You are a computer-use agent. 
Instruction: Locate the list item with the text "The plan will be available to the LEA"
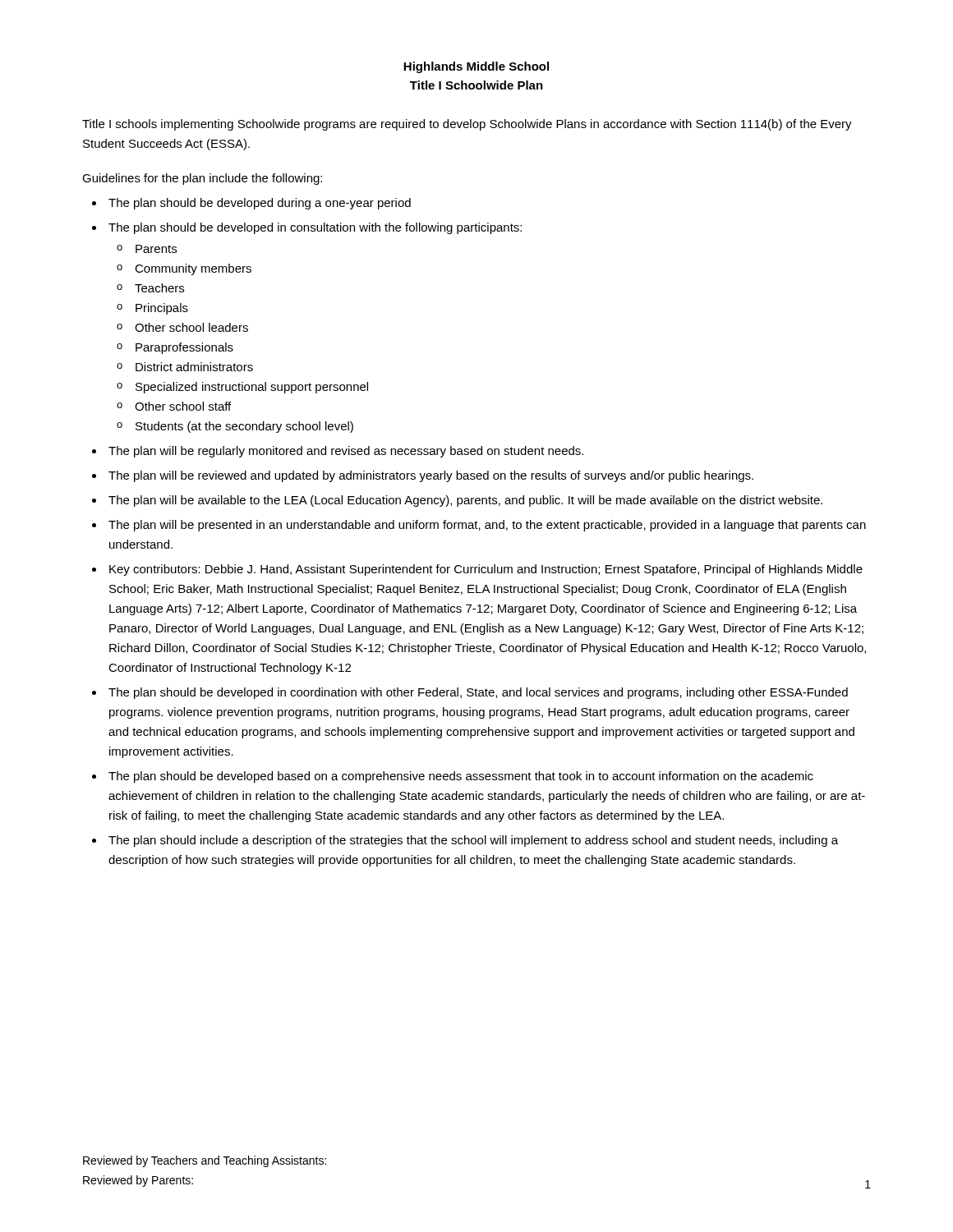click(x=466, y=500)
